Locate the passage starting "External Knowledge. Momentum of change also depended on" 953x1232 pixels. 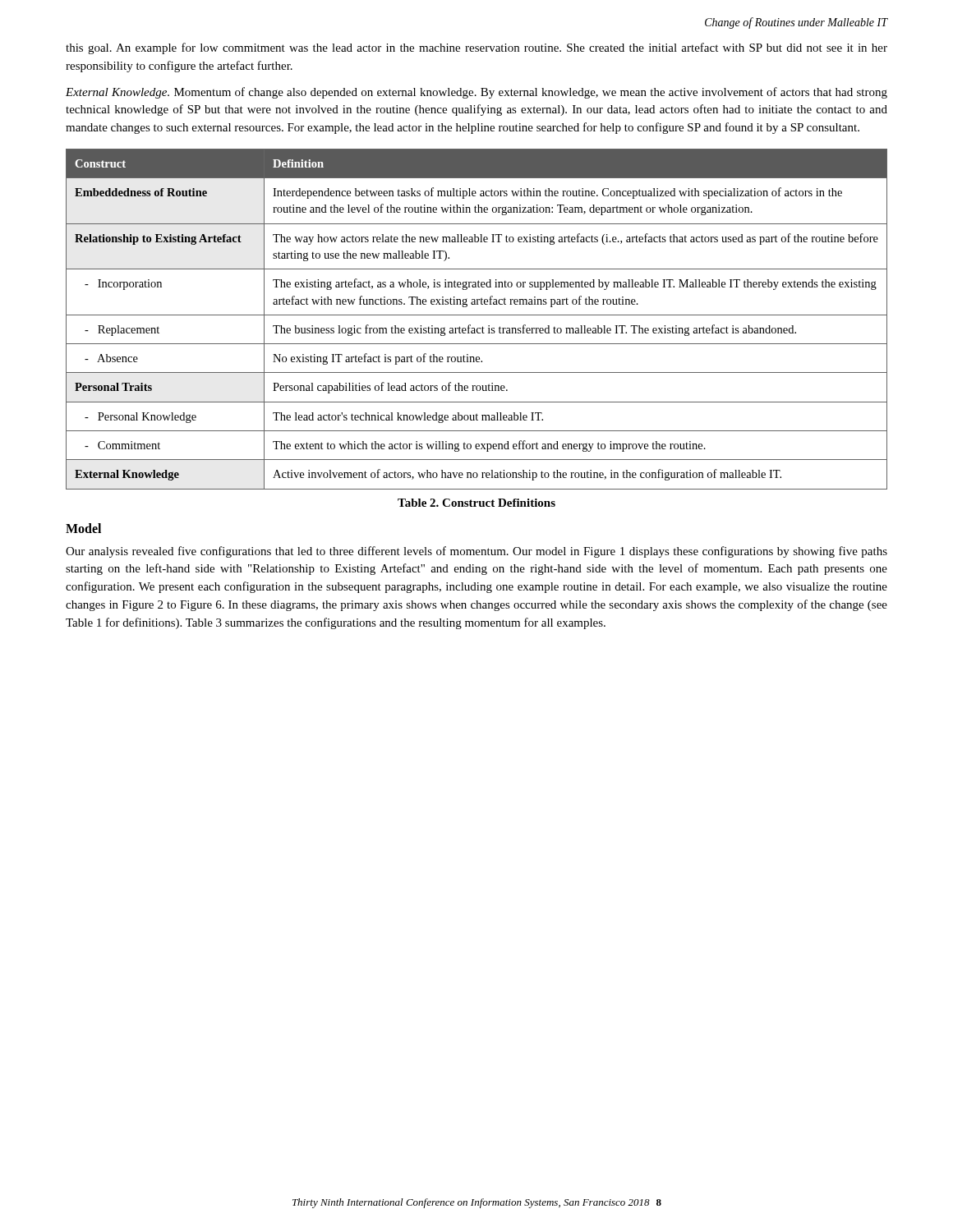point(476,109)
